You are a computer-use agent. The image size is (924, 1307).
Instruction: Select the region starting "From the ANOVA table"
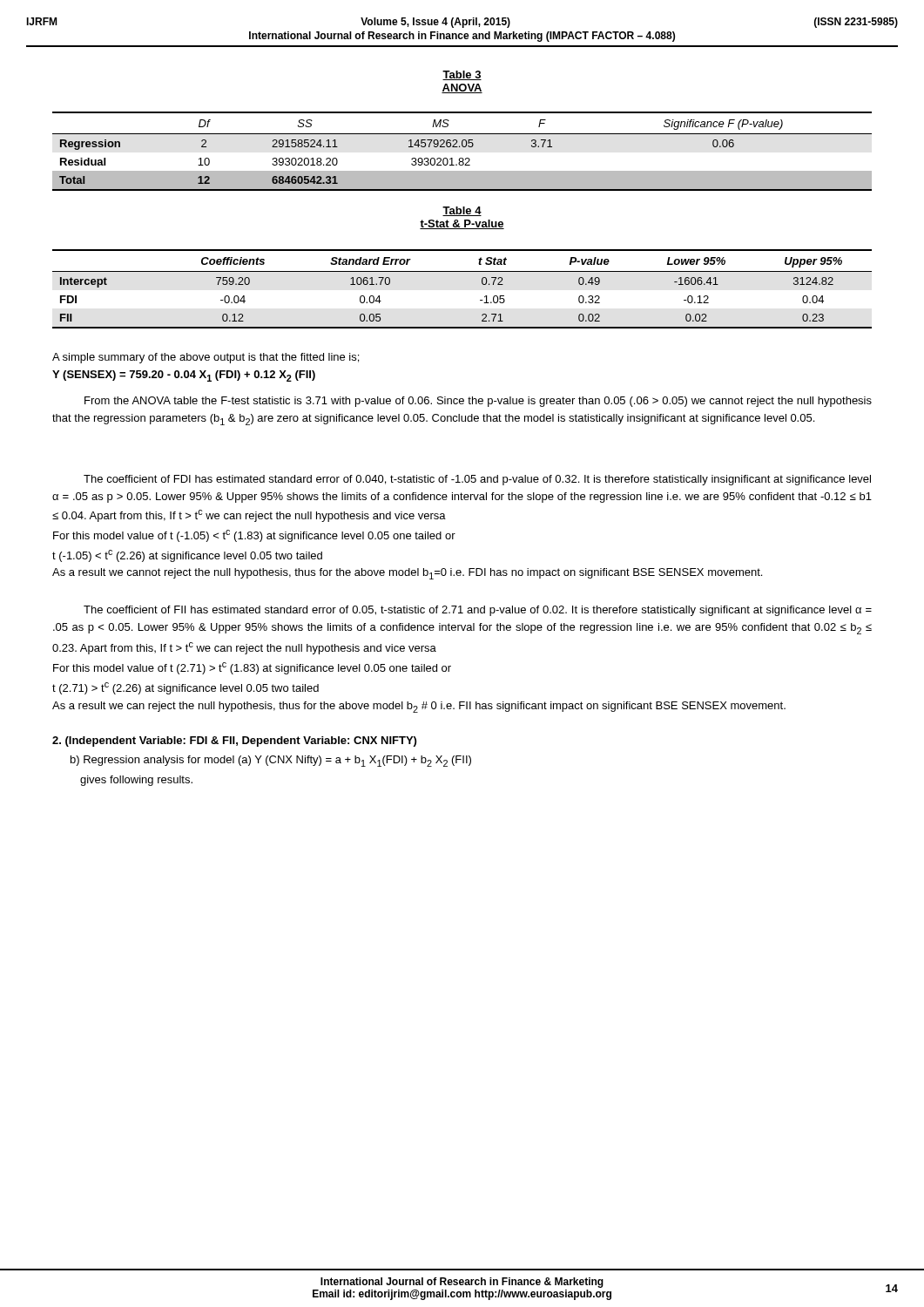(462, 410)
